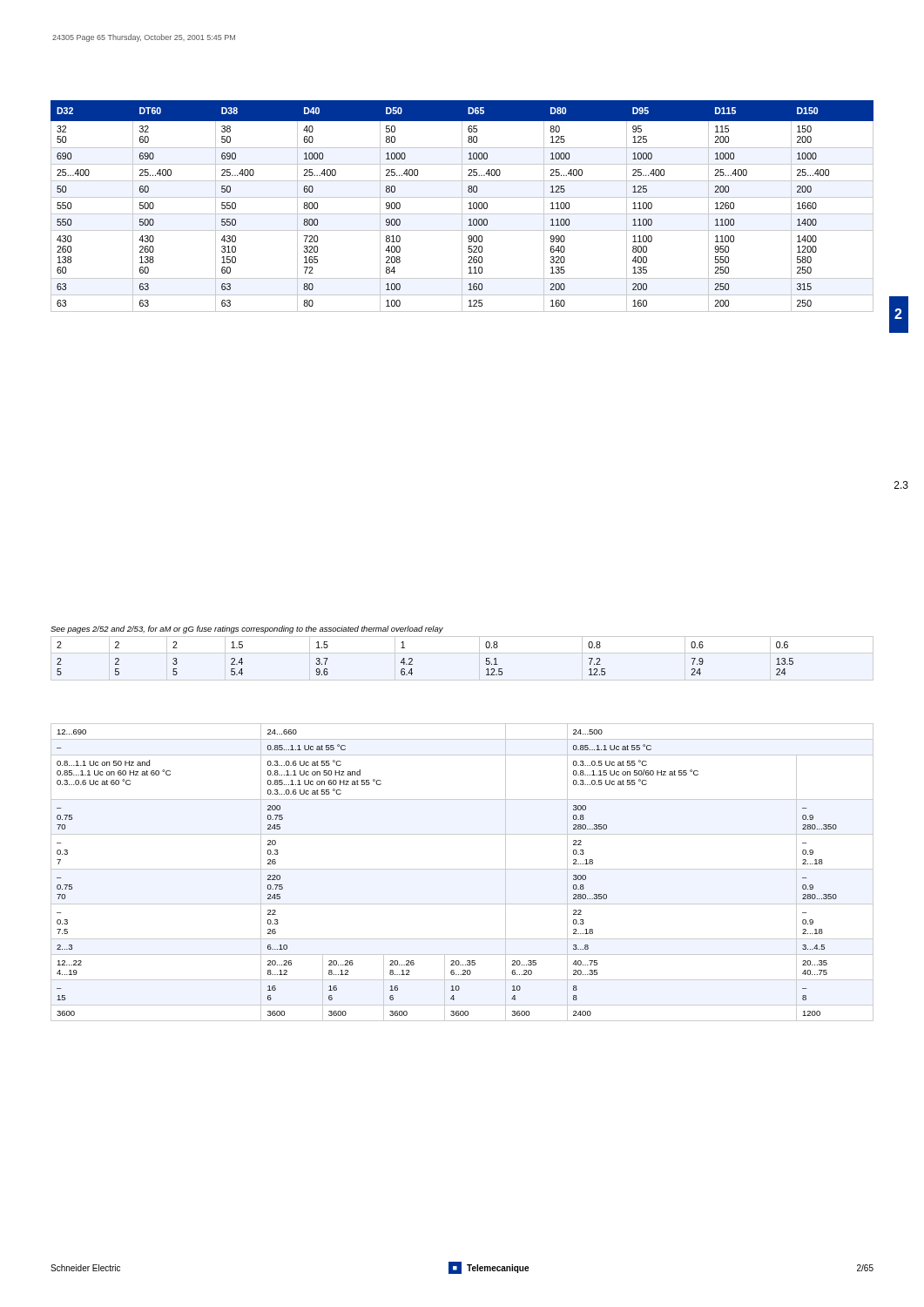Locate the table with the text "1100 800 400"

(462, 206)
